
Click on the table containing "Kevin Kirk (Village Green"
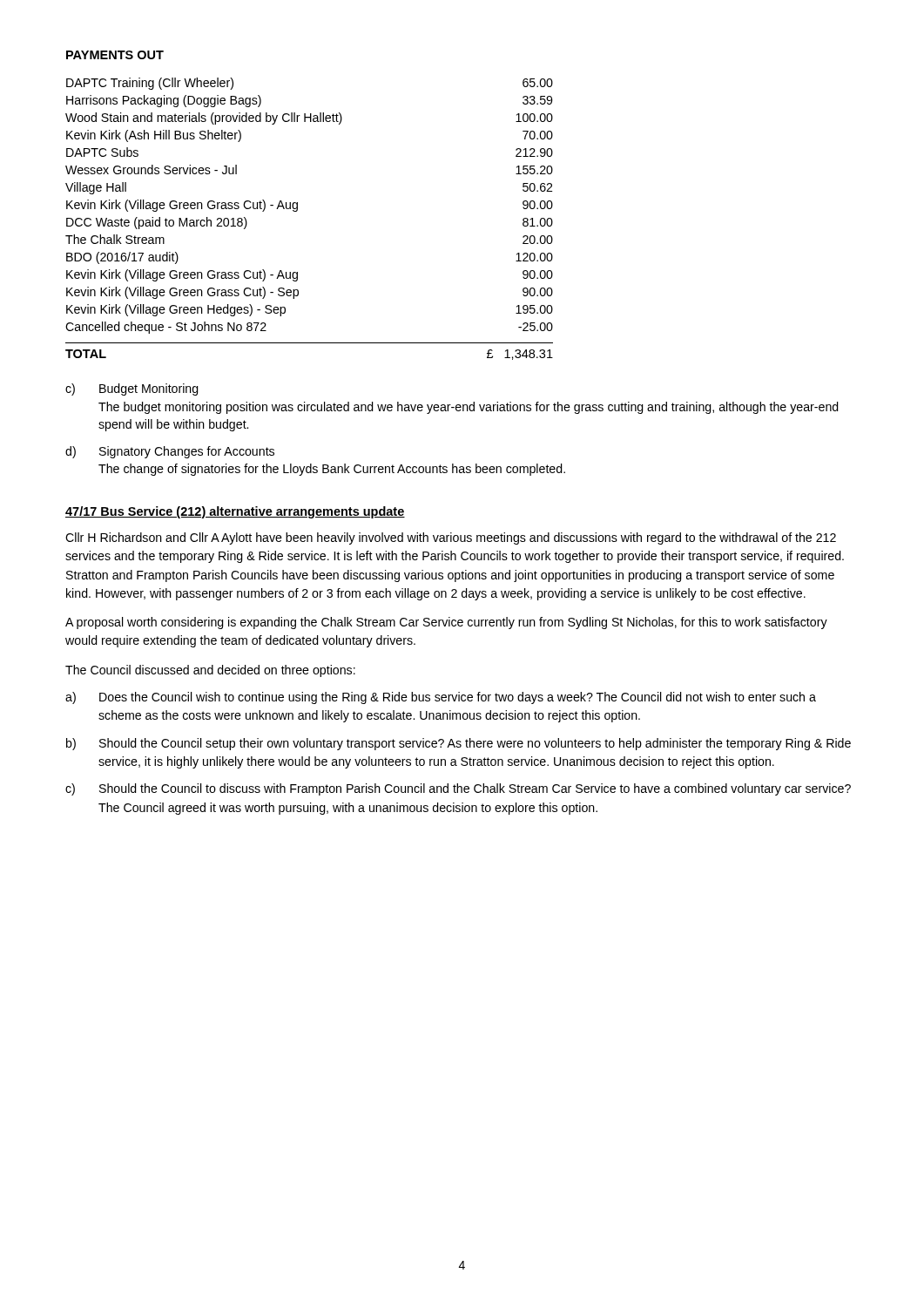pos(309,217)
